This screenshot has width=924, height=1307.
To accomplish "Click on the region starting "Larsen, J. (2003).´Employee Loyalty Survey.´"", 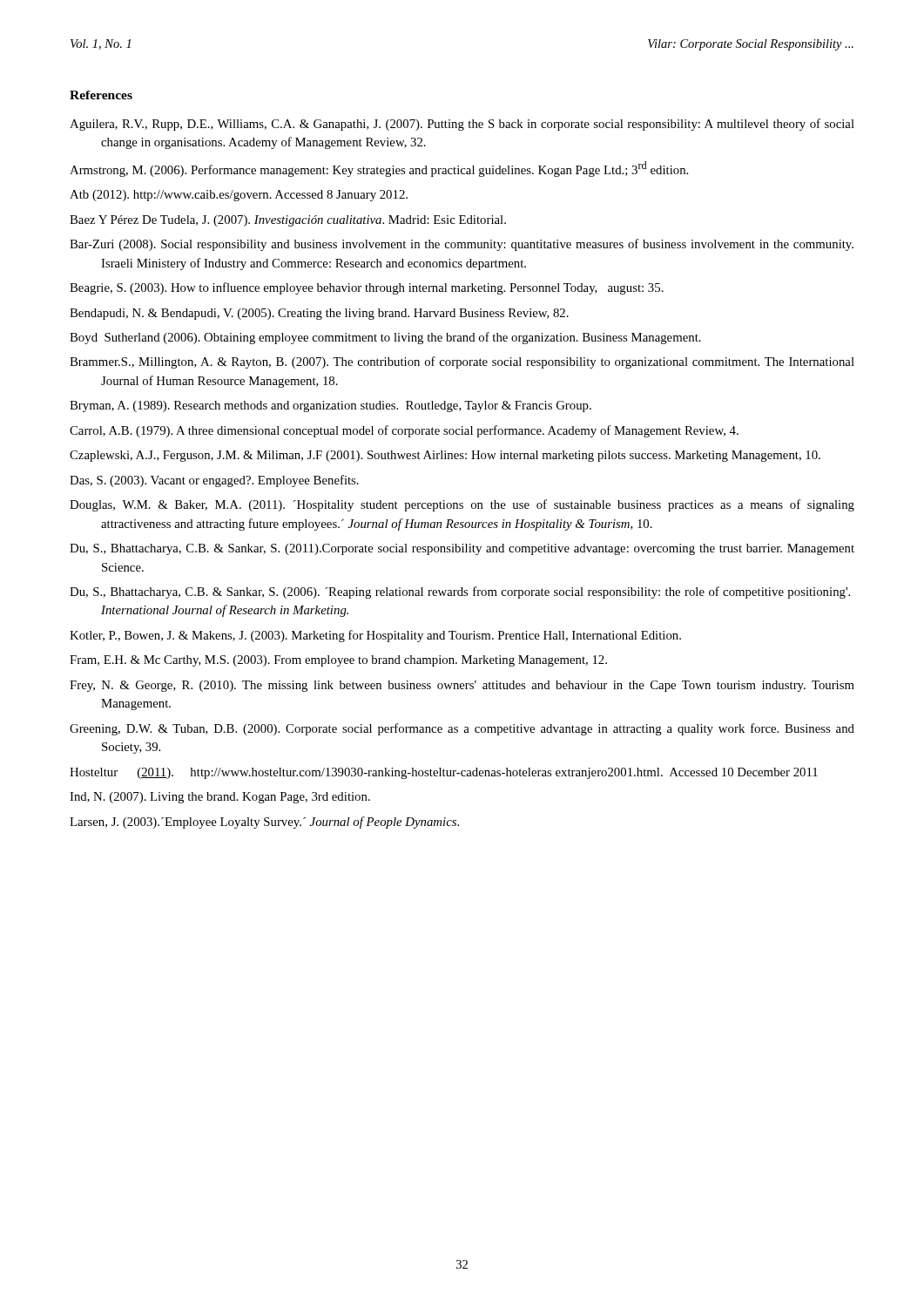I will click(x=265, y=821).
